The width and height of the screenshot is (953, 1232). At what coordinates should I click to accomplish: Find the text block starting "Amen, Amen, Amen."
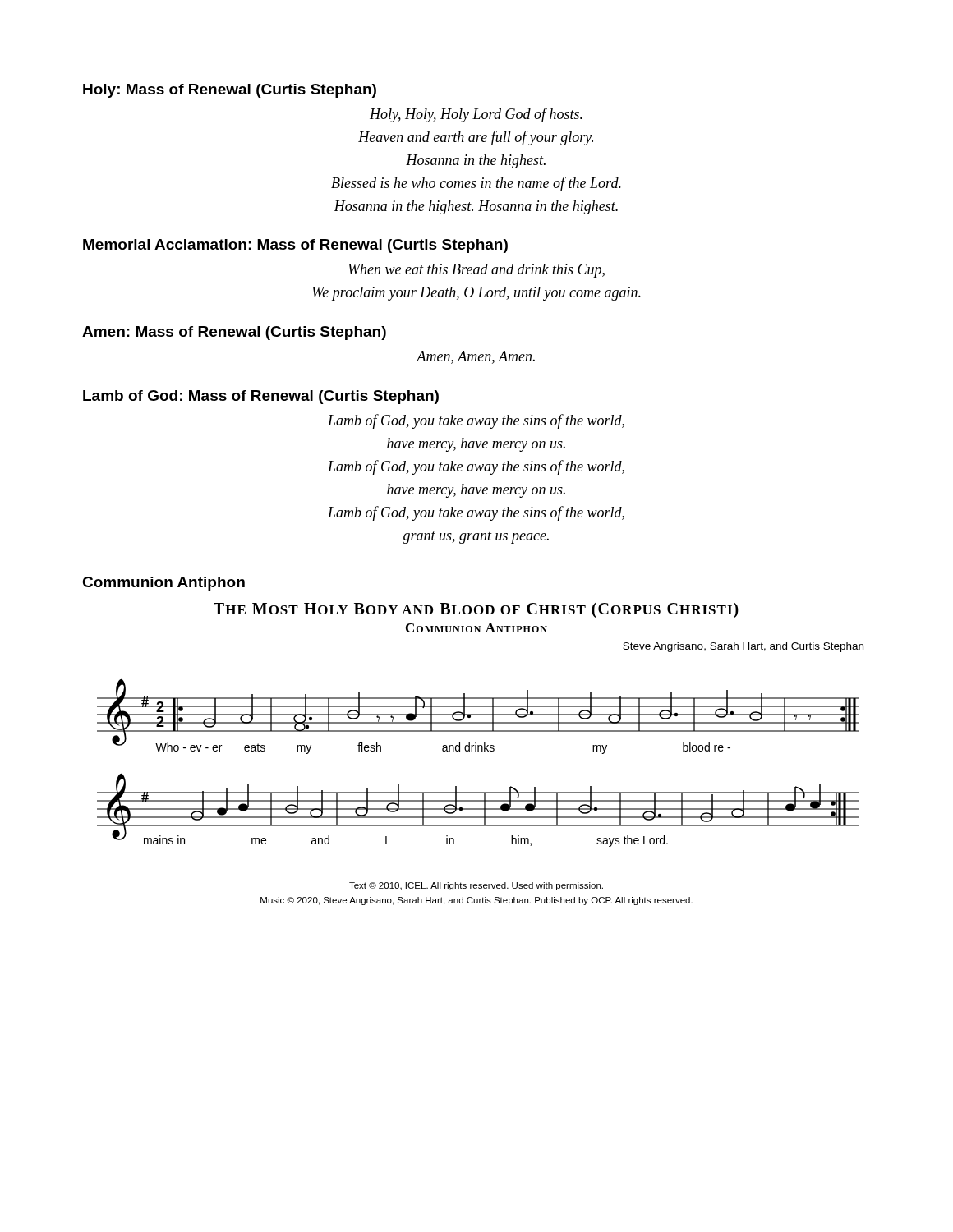(476, 357)
